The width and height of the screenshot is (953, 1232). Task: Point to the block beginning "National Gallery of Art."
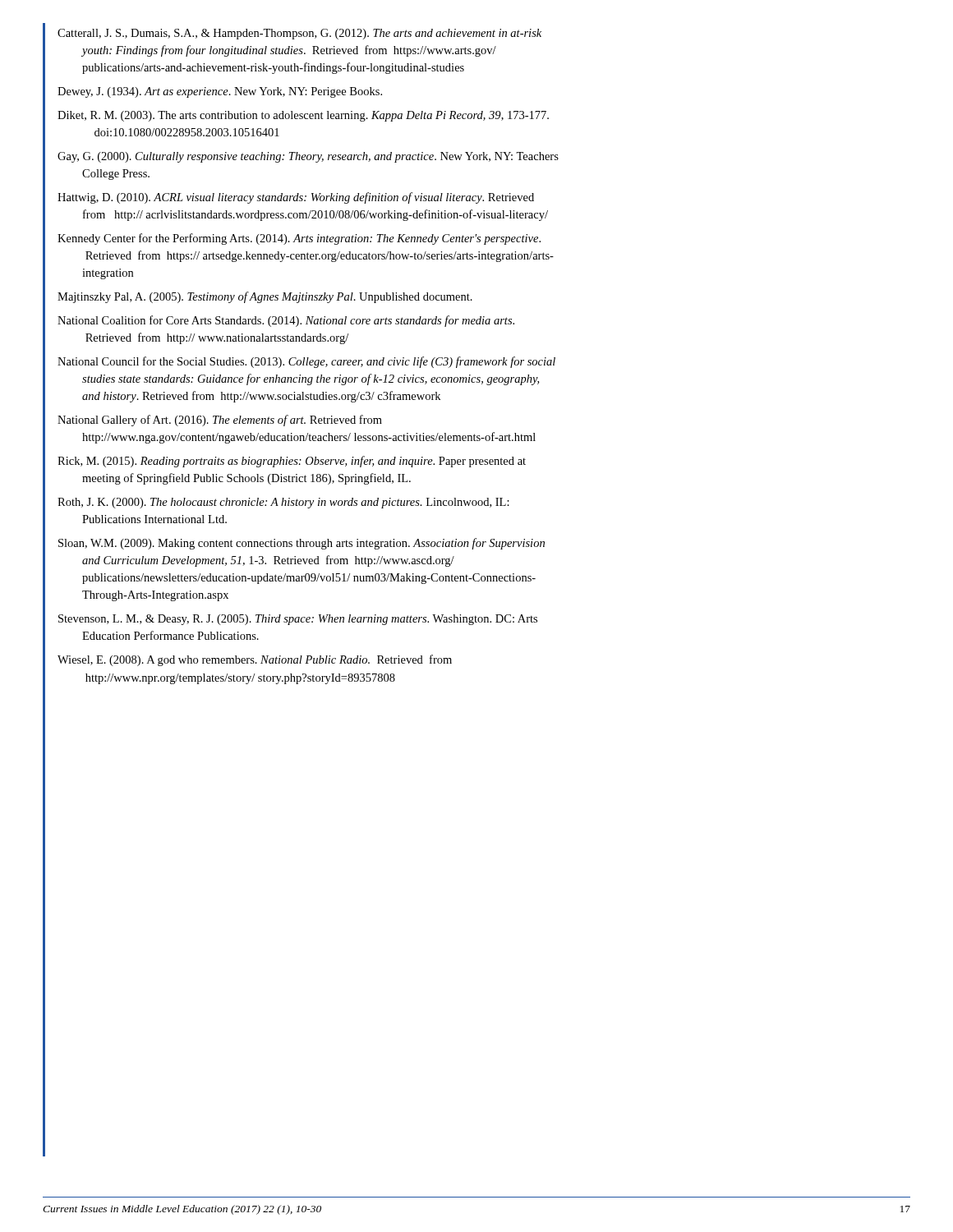point(297,429)
